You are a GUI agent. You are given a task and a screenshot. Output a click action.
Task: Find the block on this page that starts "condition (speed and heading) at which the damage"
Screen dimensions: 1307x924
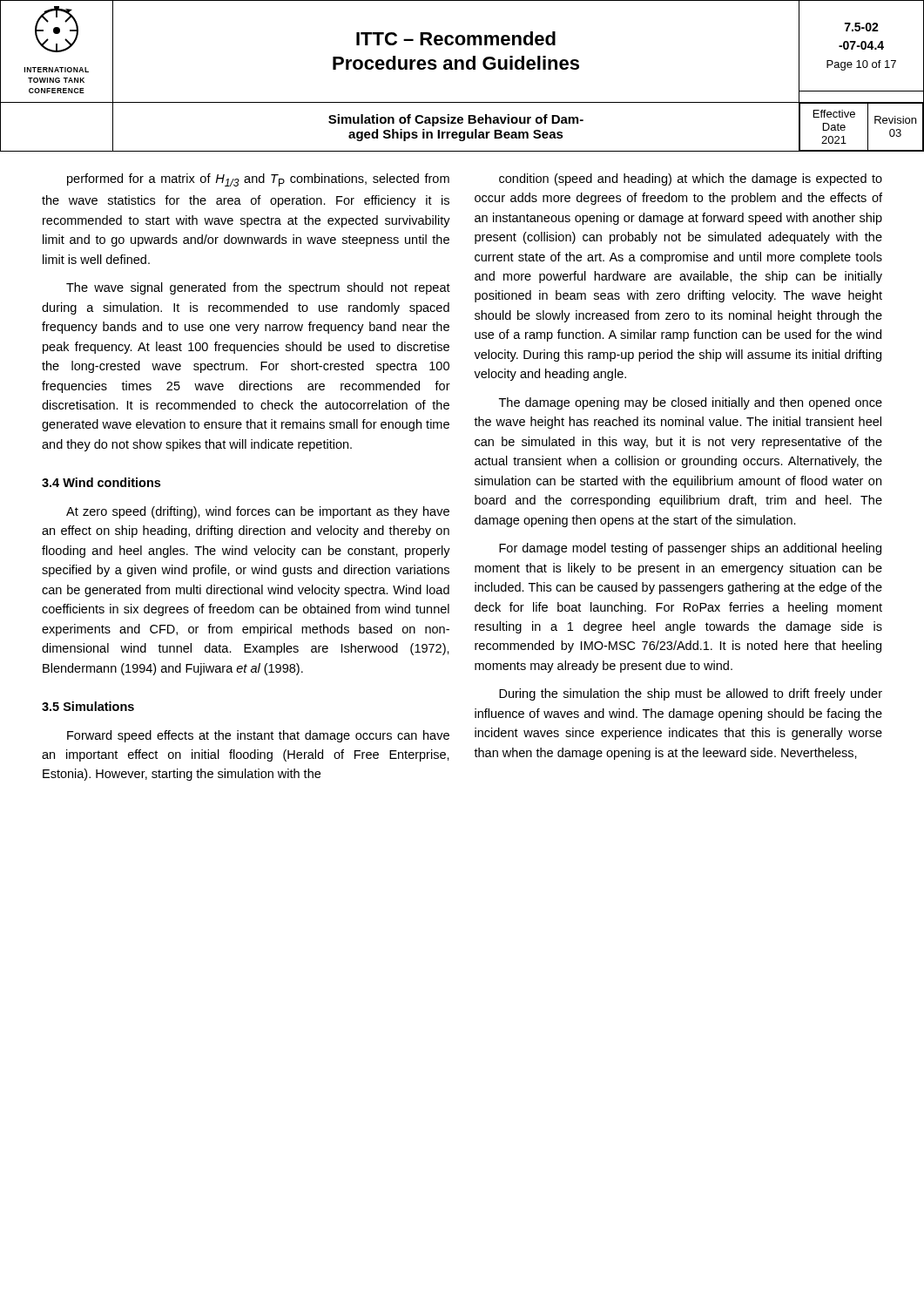click(678, 276)
